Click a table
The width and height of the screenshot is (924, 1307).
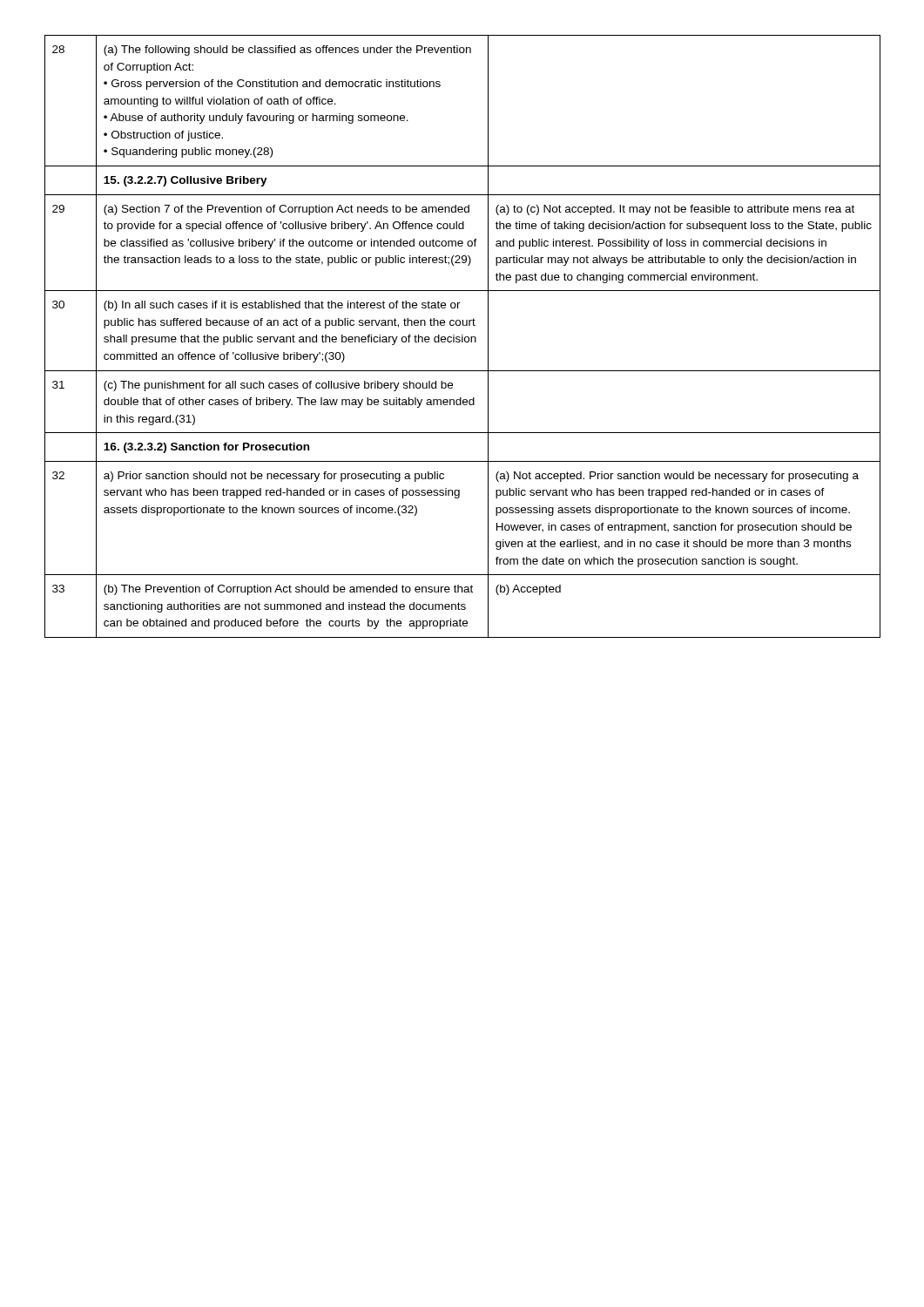(x=462, y=336)
